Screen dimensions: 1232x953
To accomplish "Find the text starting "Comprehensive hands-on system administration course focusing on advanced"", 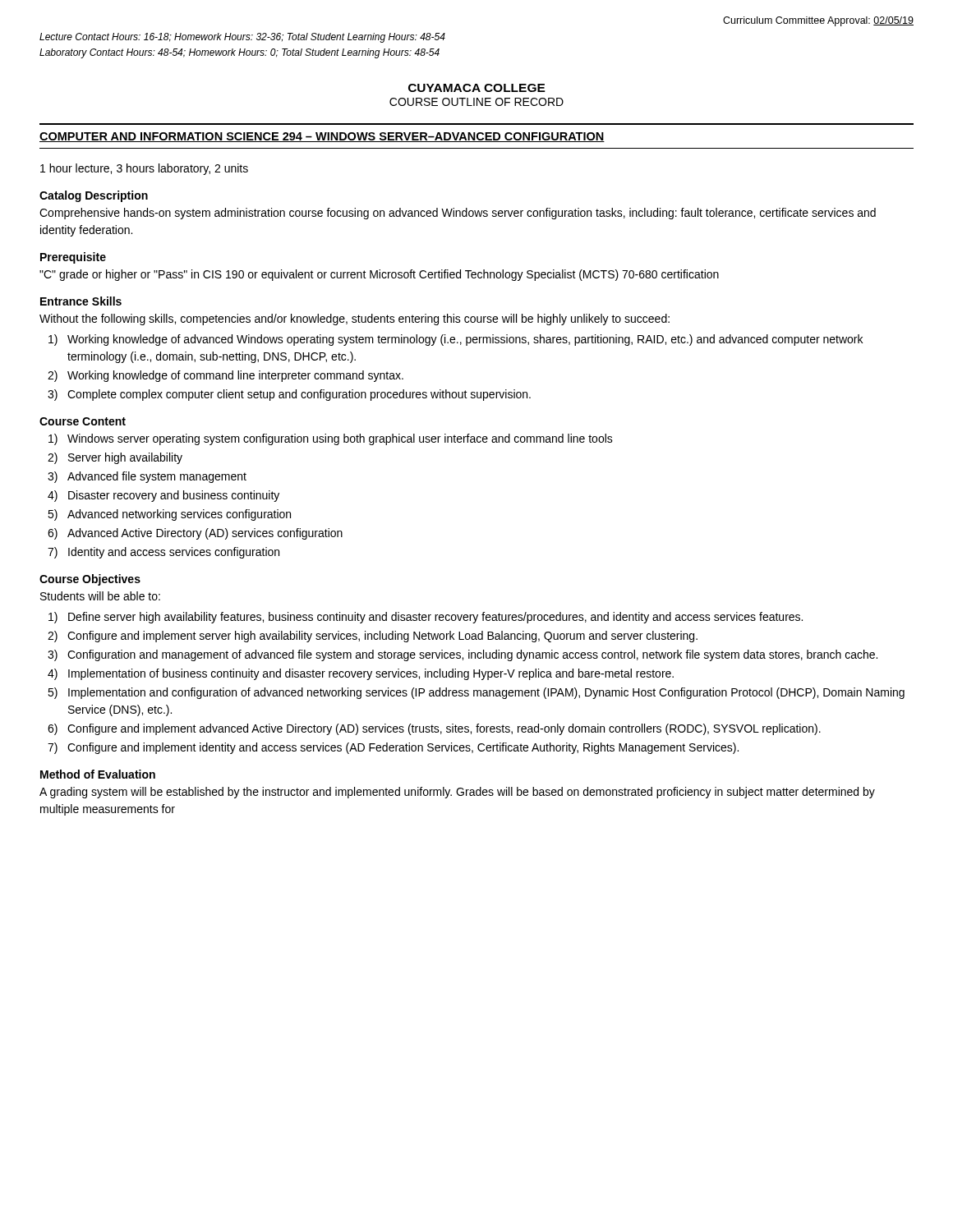I will click(x=458, y=221).
